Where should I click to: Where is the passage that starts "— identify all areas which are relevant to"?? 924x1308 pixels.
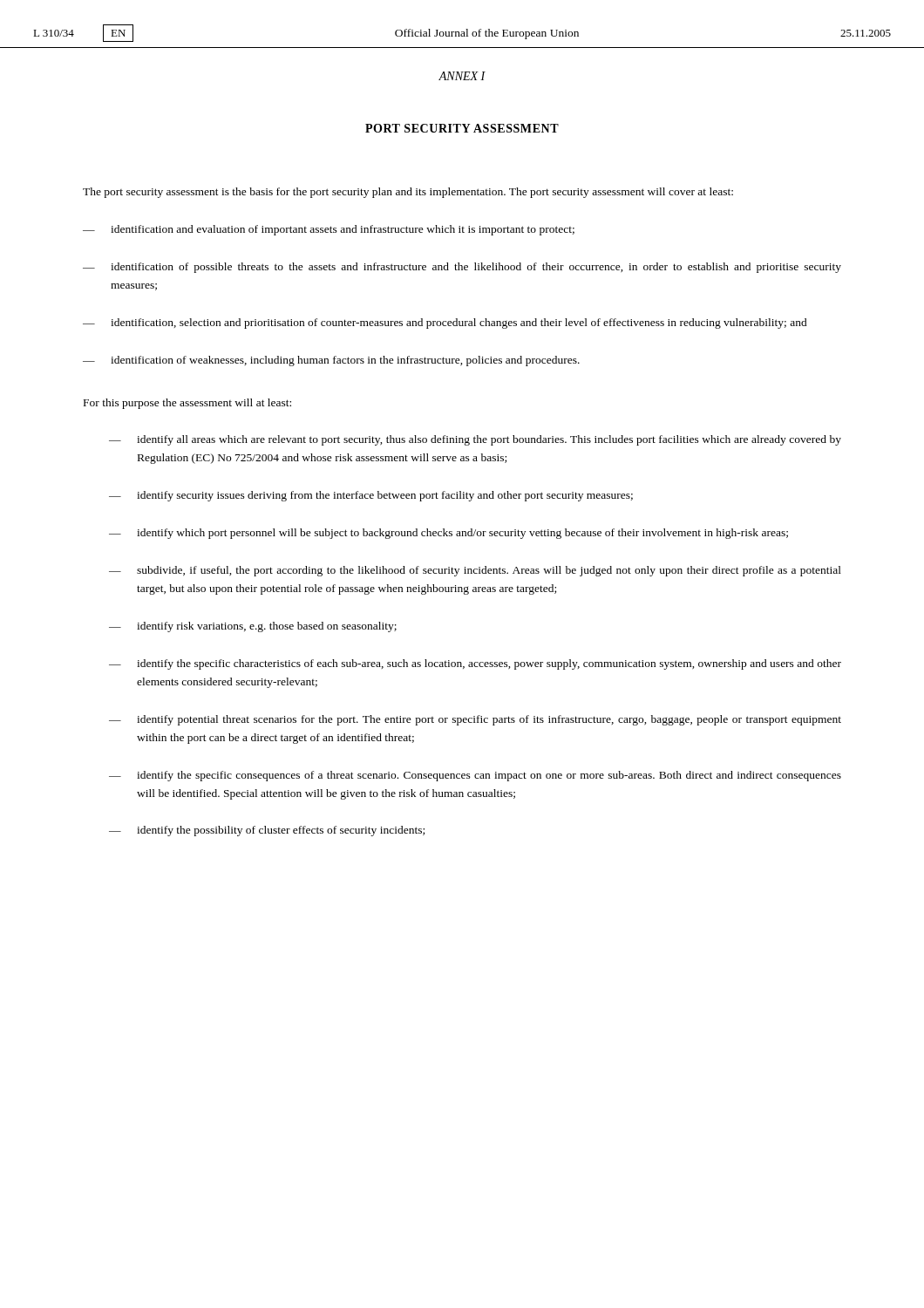click(x=475, y=449)
